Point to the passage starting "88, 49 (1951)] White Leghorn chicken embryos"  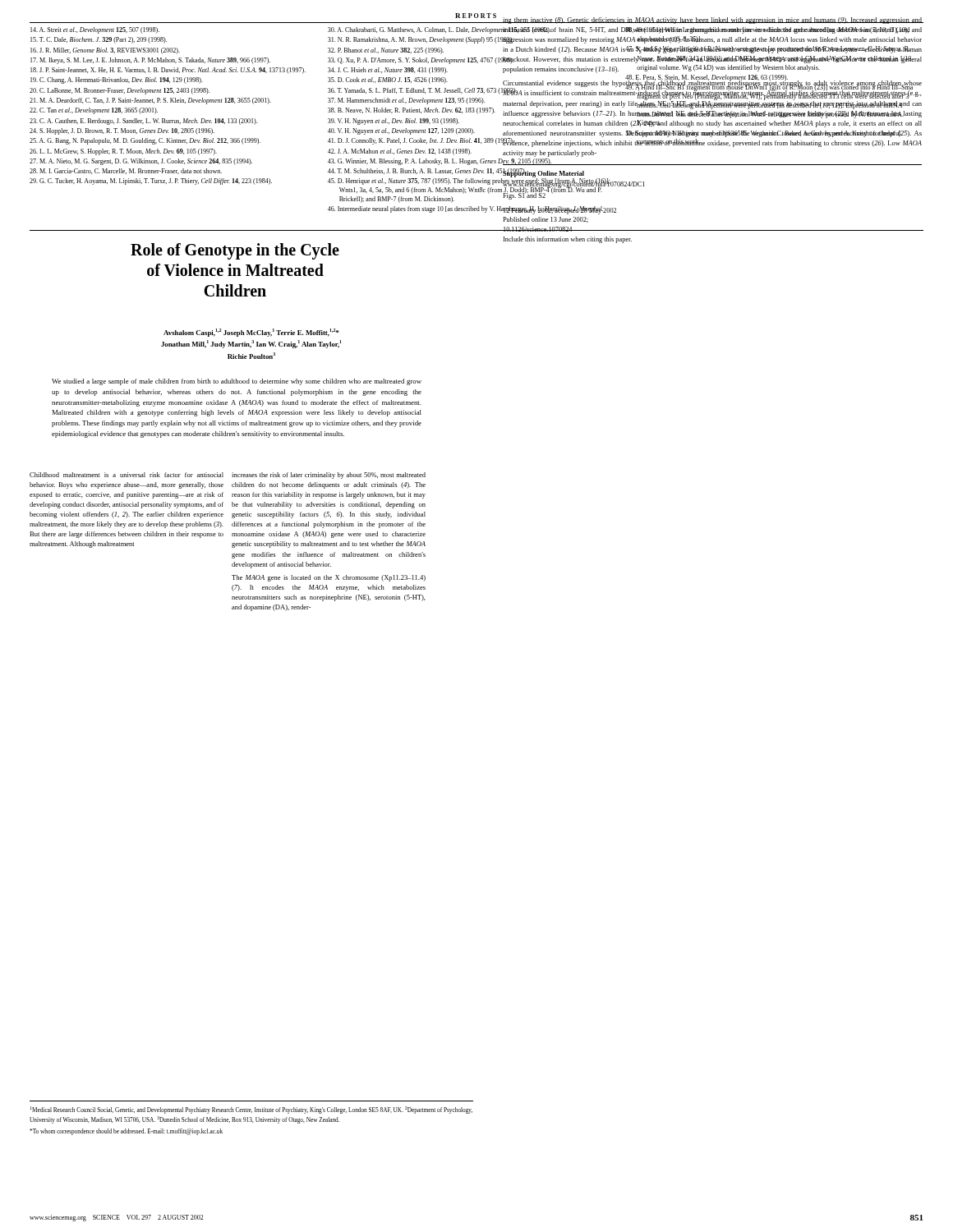770,87
